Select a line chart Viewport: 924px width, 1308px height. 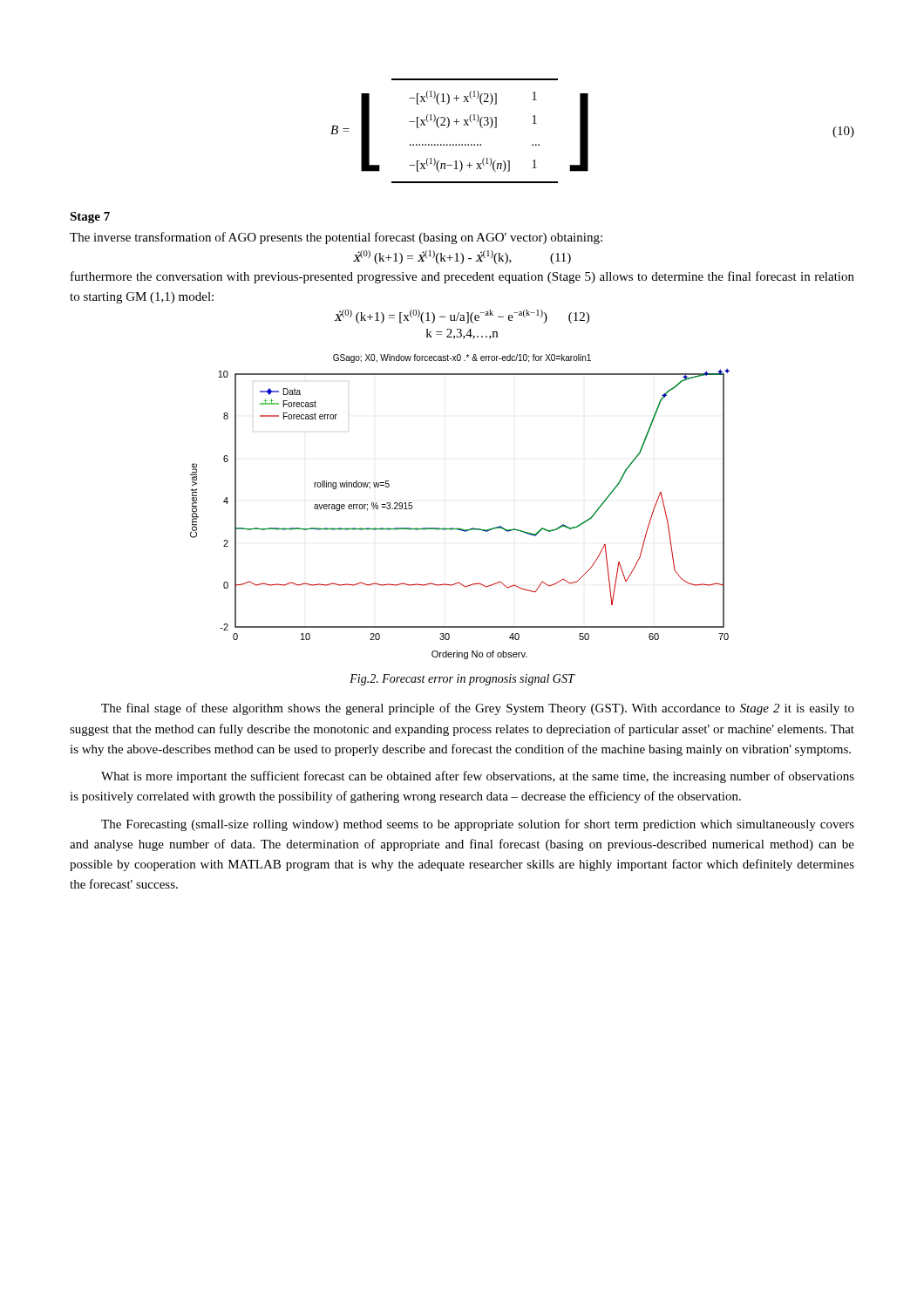(x=462, y=510)
